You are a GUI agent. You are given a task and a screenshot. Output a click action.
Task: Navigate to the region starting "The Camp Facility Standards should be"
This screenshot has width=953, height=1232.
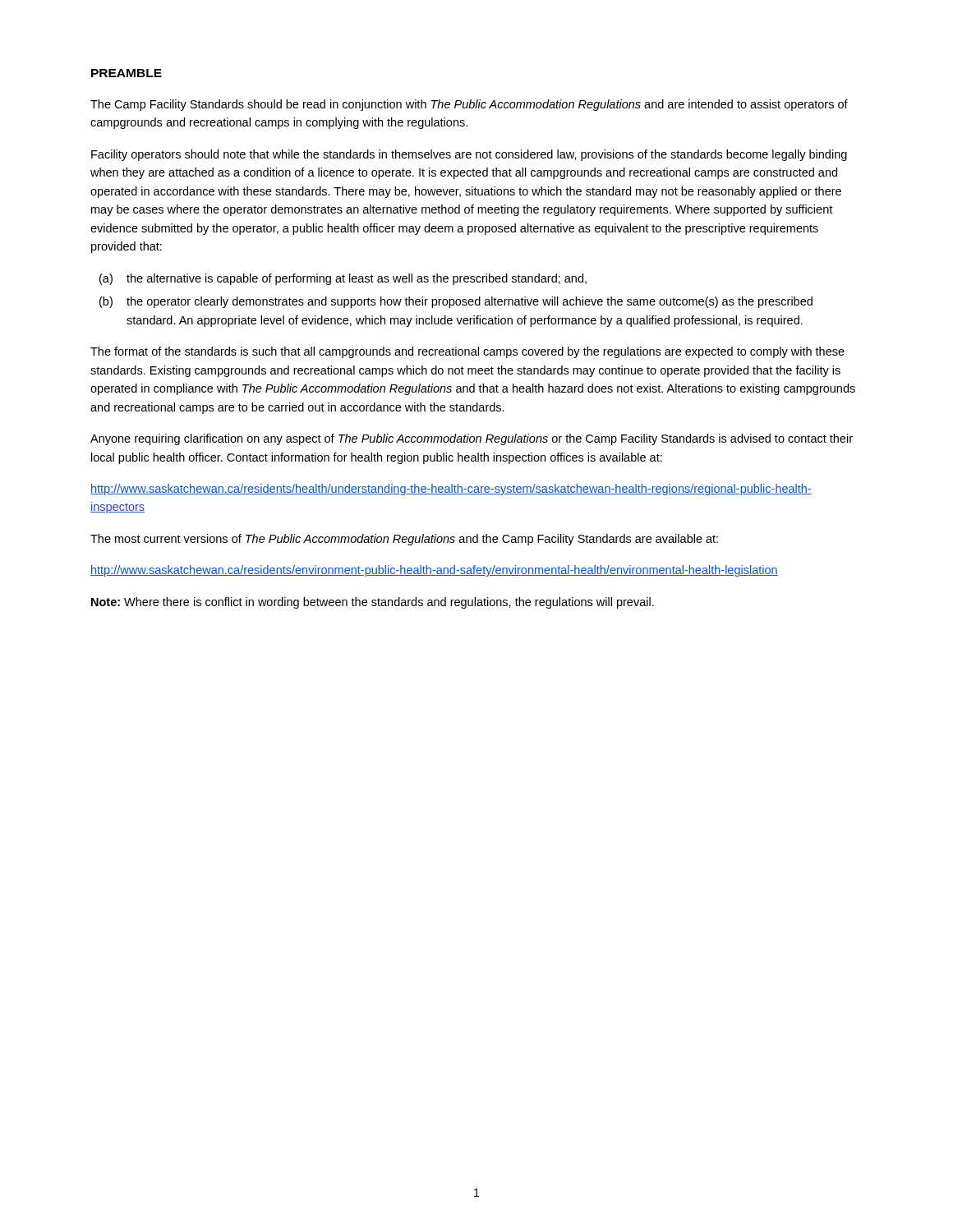click(x=469, y=114)
